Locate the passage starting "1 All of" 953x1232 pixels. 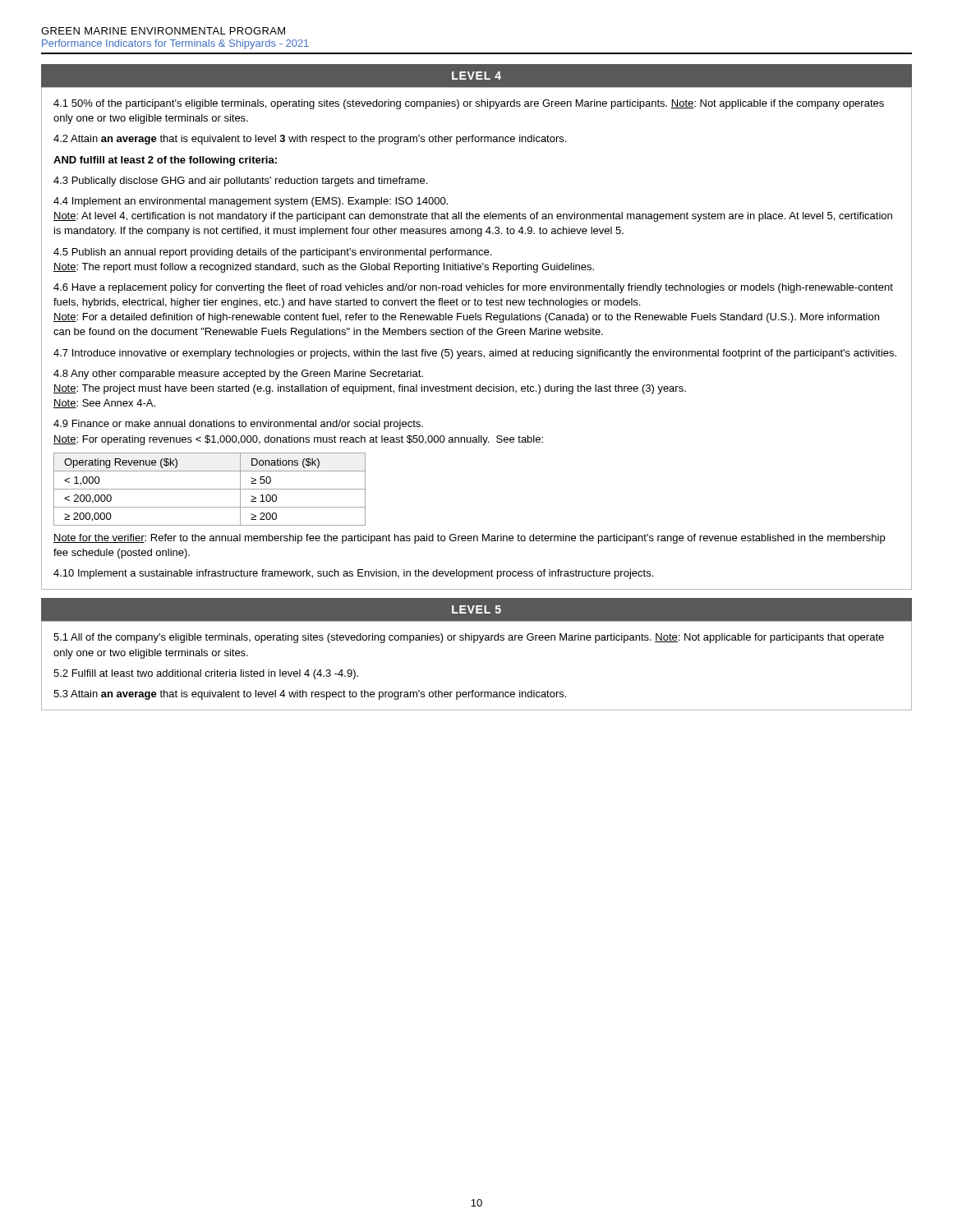469,645
